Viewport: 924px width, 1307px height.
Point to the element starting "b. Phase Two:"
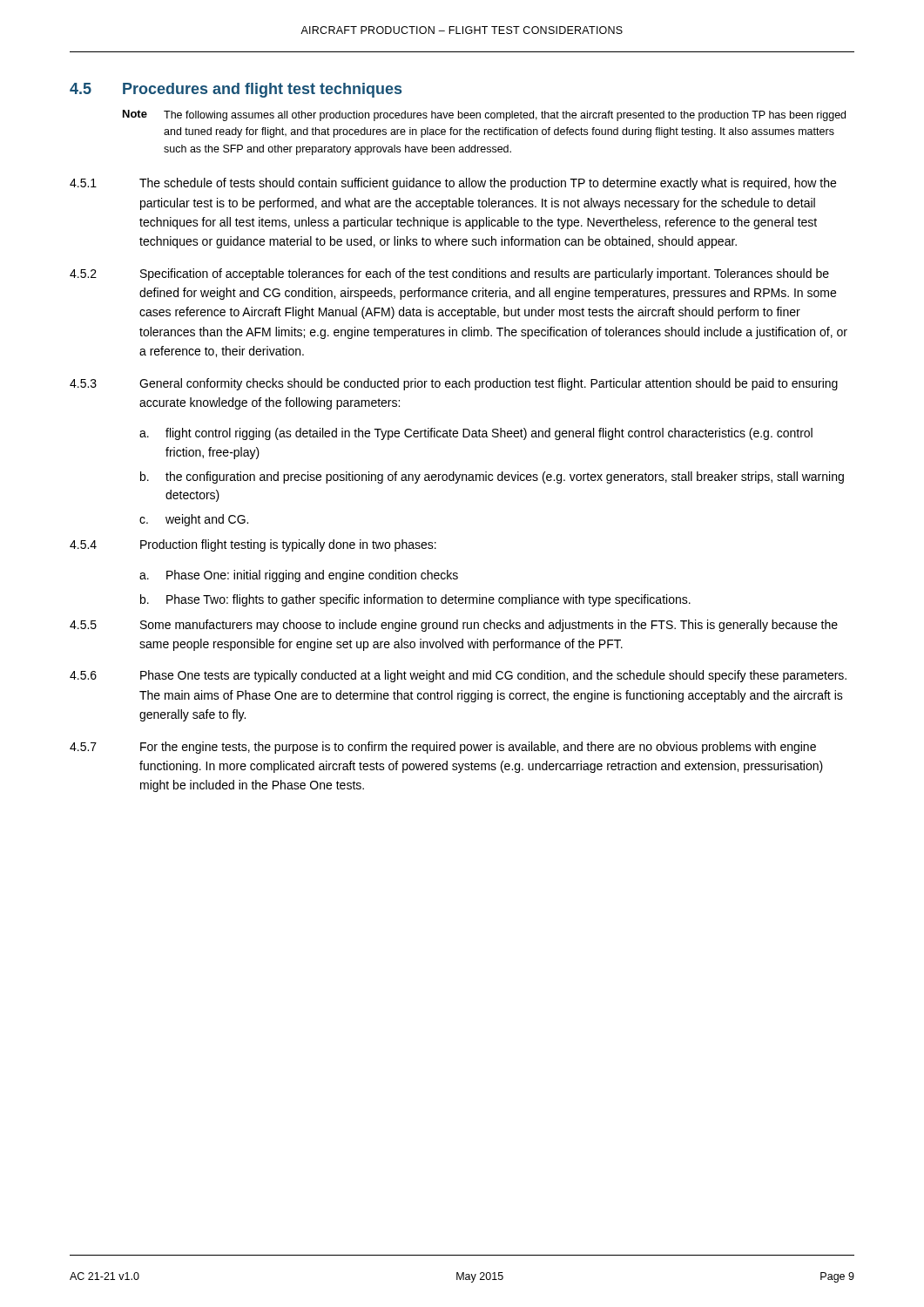click(x=497, y=600)
